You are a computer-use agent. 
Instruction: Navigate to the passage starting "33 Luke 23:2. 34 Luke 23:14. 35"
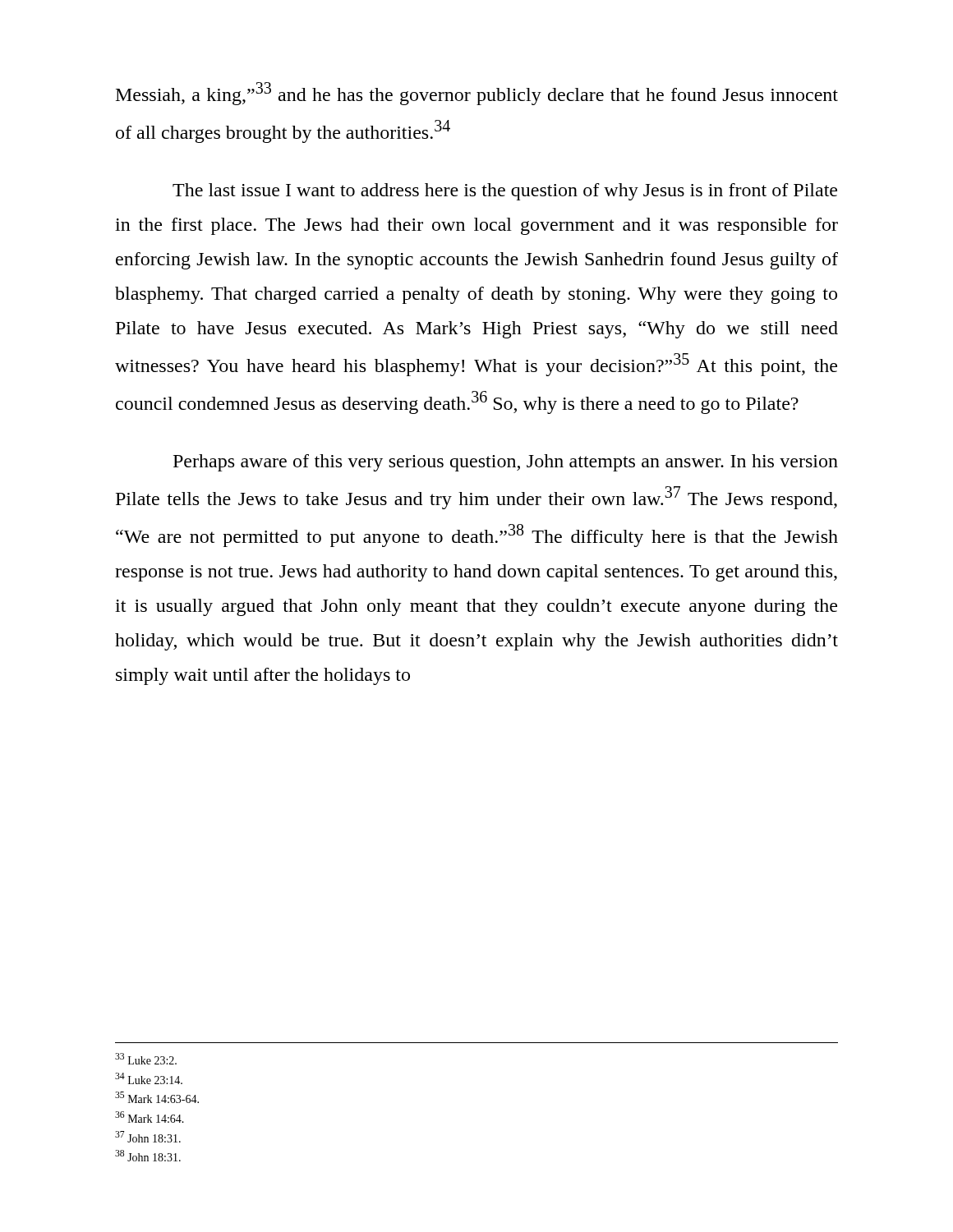[146, 1059]
